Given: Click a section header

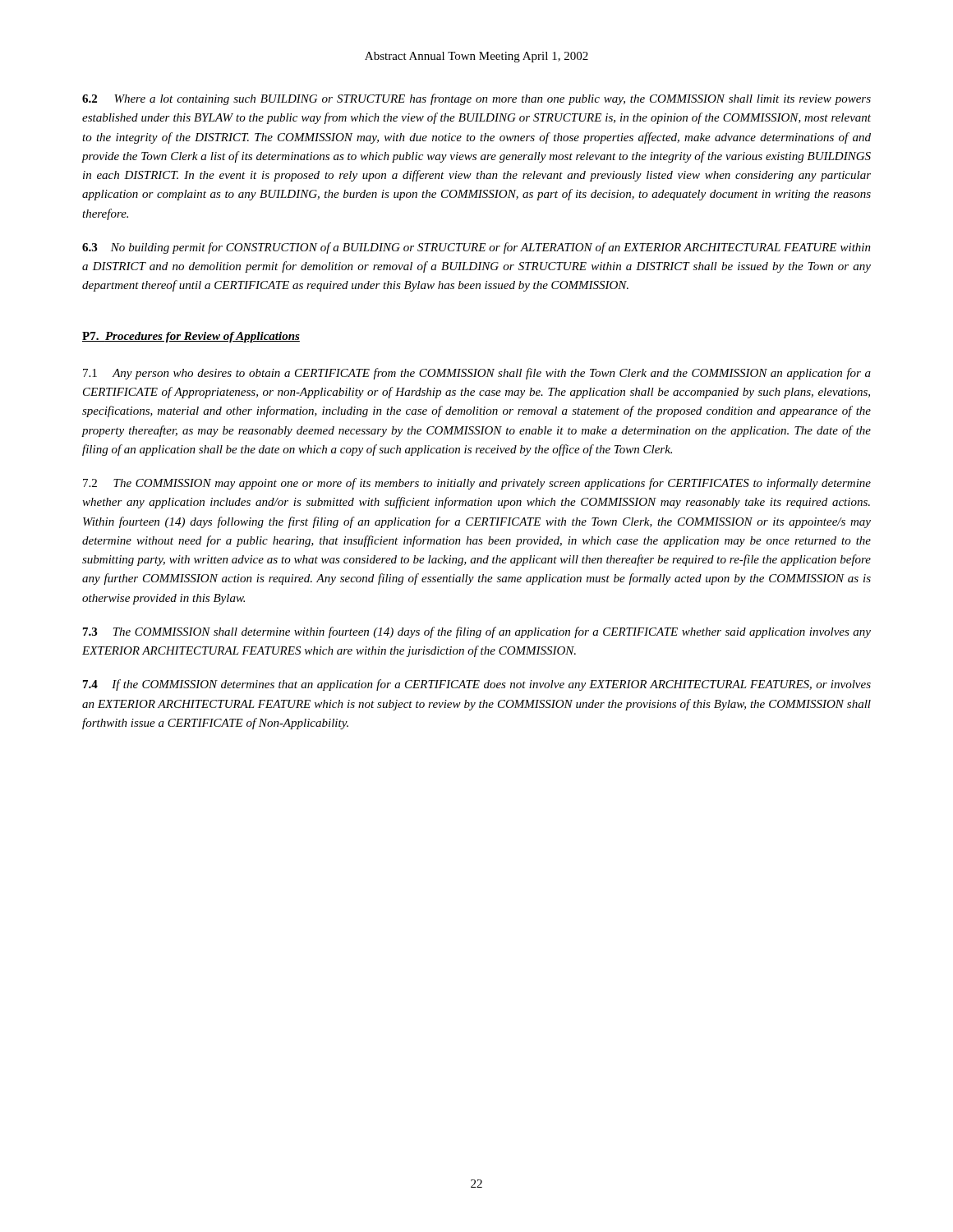Looking at the screenshot, I should [x=476, y=336].
